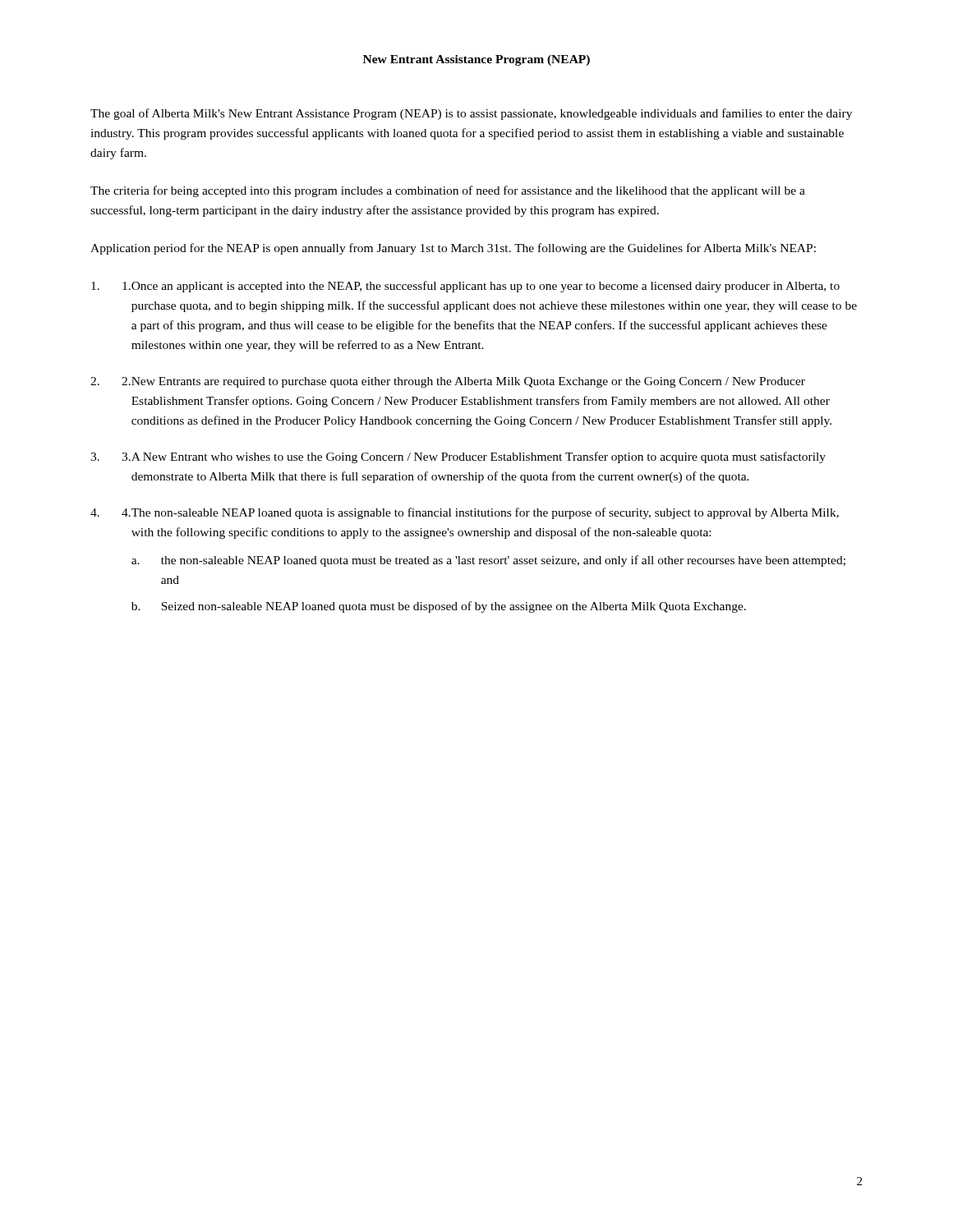Select the element starting "2. New Entrants are required to purchase quota"
Image resolution: width=953 pixels, height=1232 pixels.
pos(492,401)
